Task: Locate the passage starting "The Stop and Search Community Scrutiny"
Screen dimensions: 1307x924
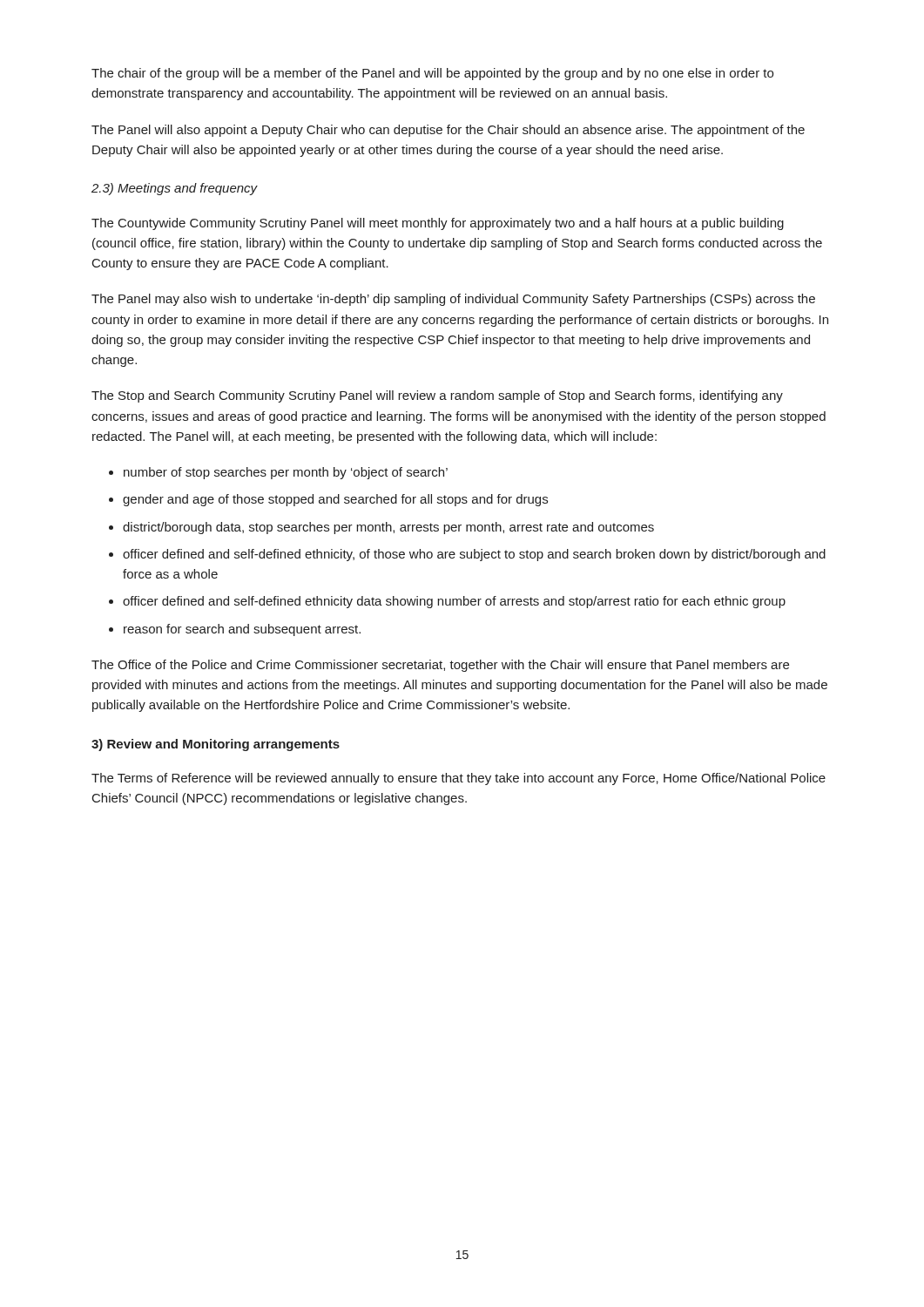Action: coord(459,416)
